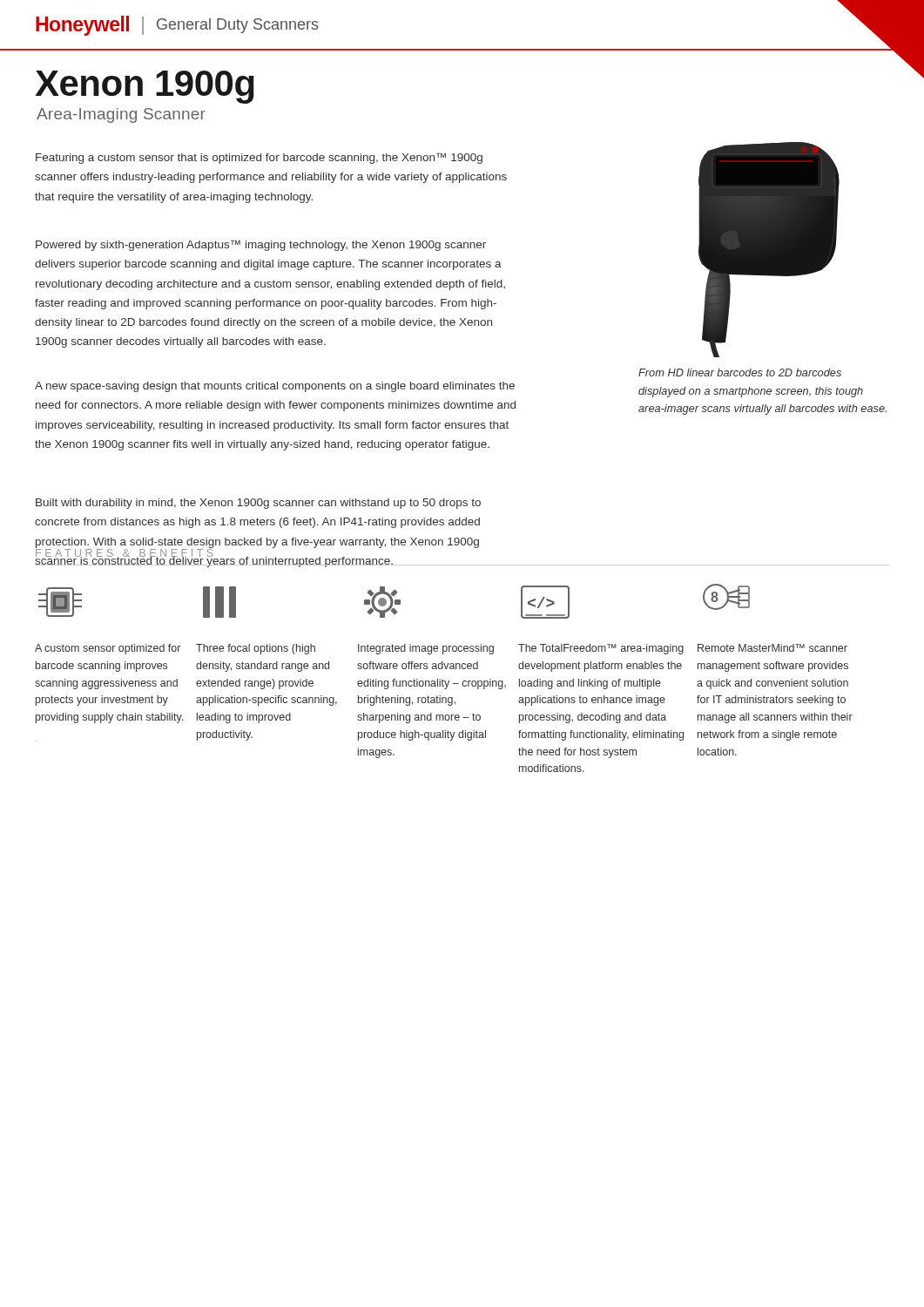This screenshot has width=924, height=1307.
Task: Find the photo
Action: pos(756,233)
